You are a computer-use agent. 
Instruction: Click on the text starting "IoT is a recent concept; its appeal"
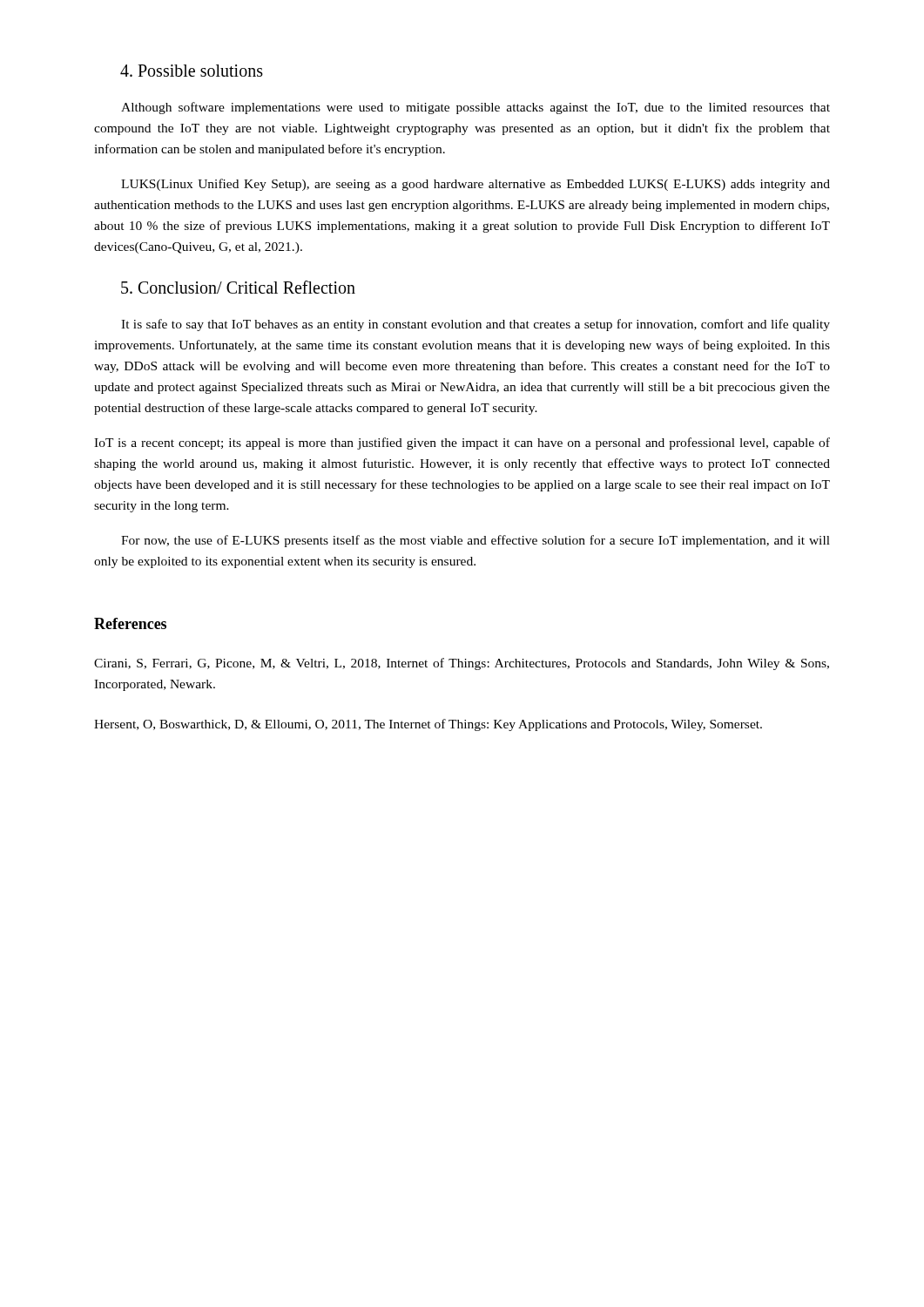pyautogui.click(x=462, y=474)
